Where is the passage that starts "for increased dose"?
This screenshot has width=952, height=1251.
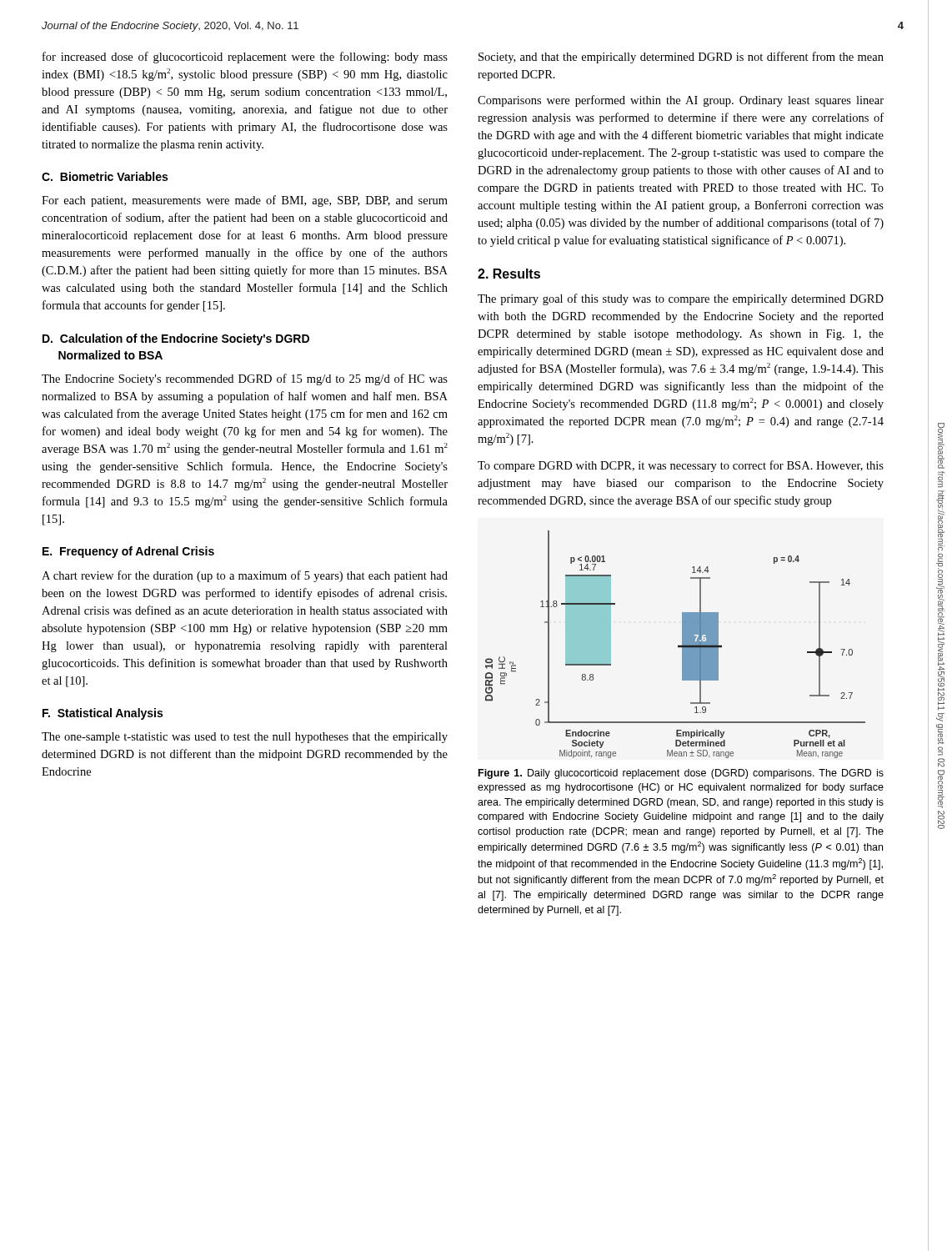coord(245,101)
